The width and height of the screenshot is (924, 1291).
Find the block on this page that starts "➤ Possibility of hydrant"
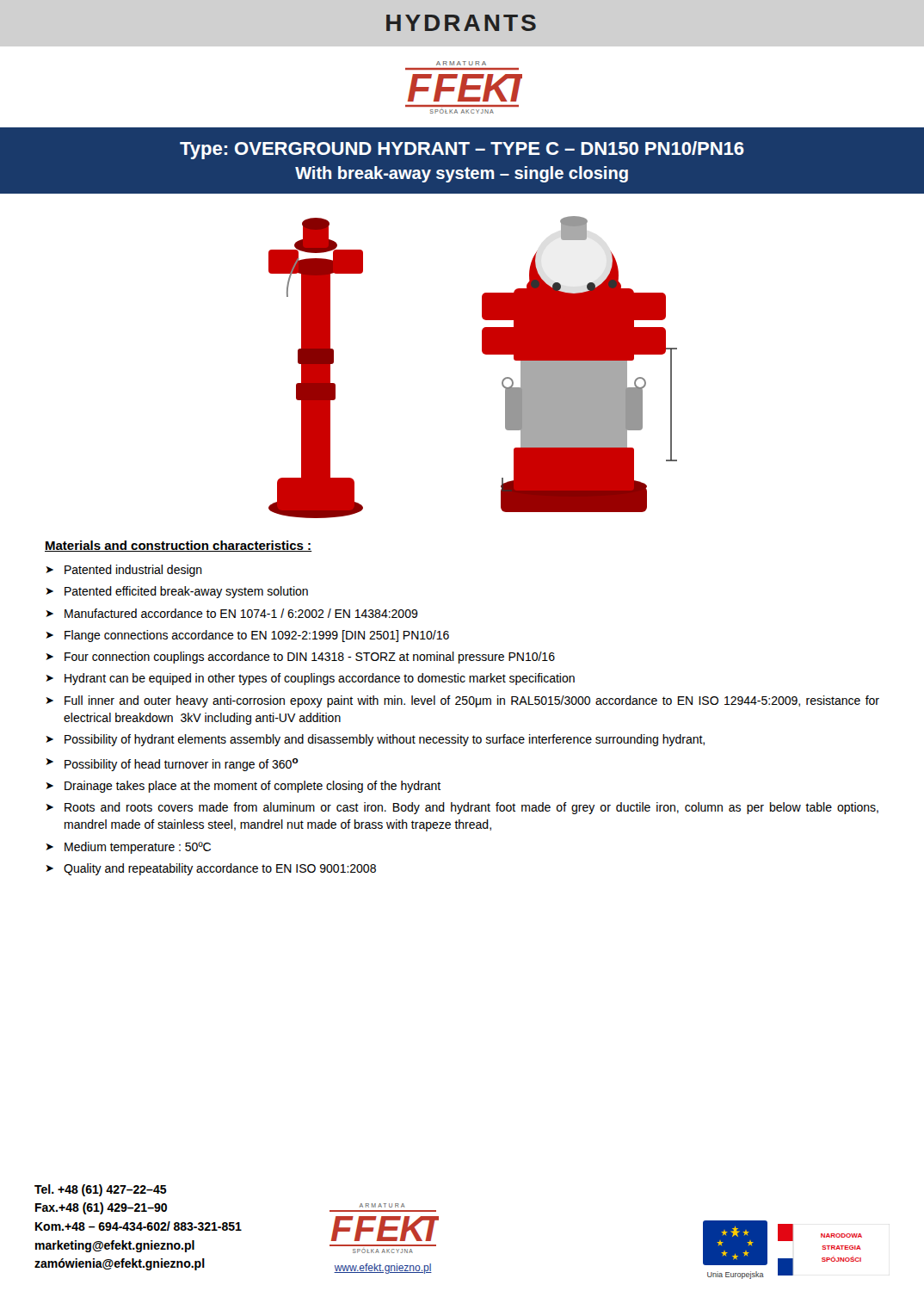click(x=462, y=740)
